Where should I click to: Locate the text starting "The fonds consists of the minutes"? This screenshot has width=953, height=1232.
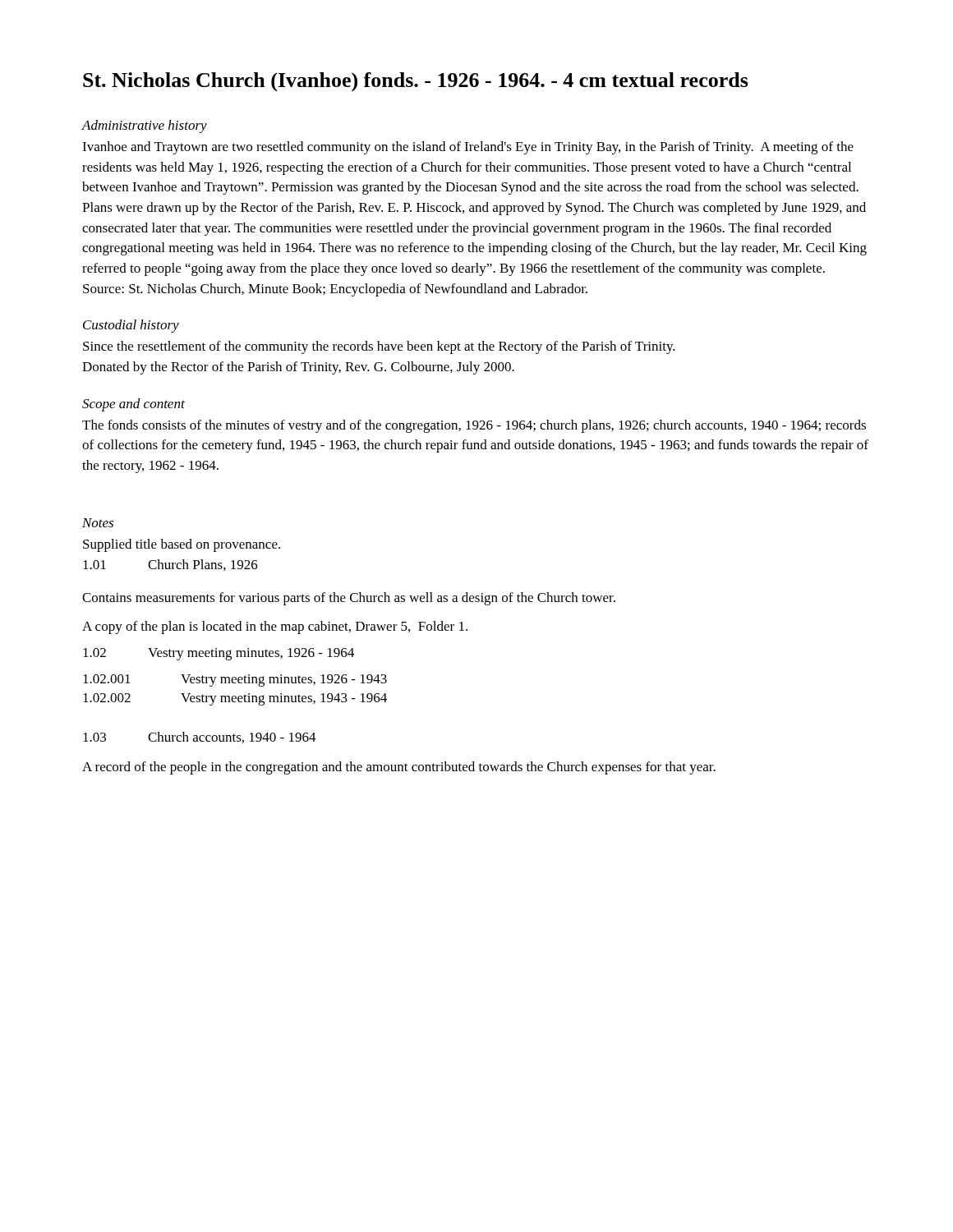(x=475, y=445)
